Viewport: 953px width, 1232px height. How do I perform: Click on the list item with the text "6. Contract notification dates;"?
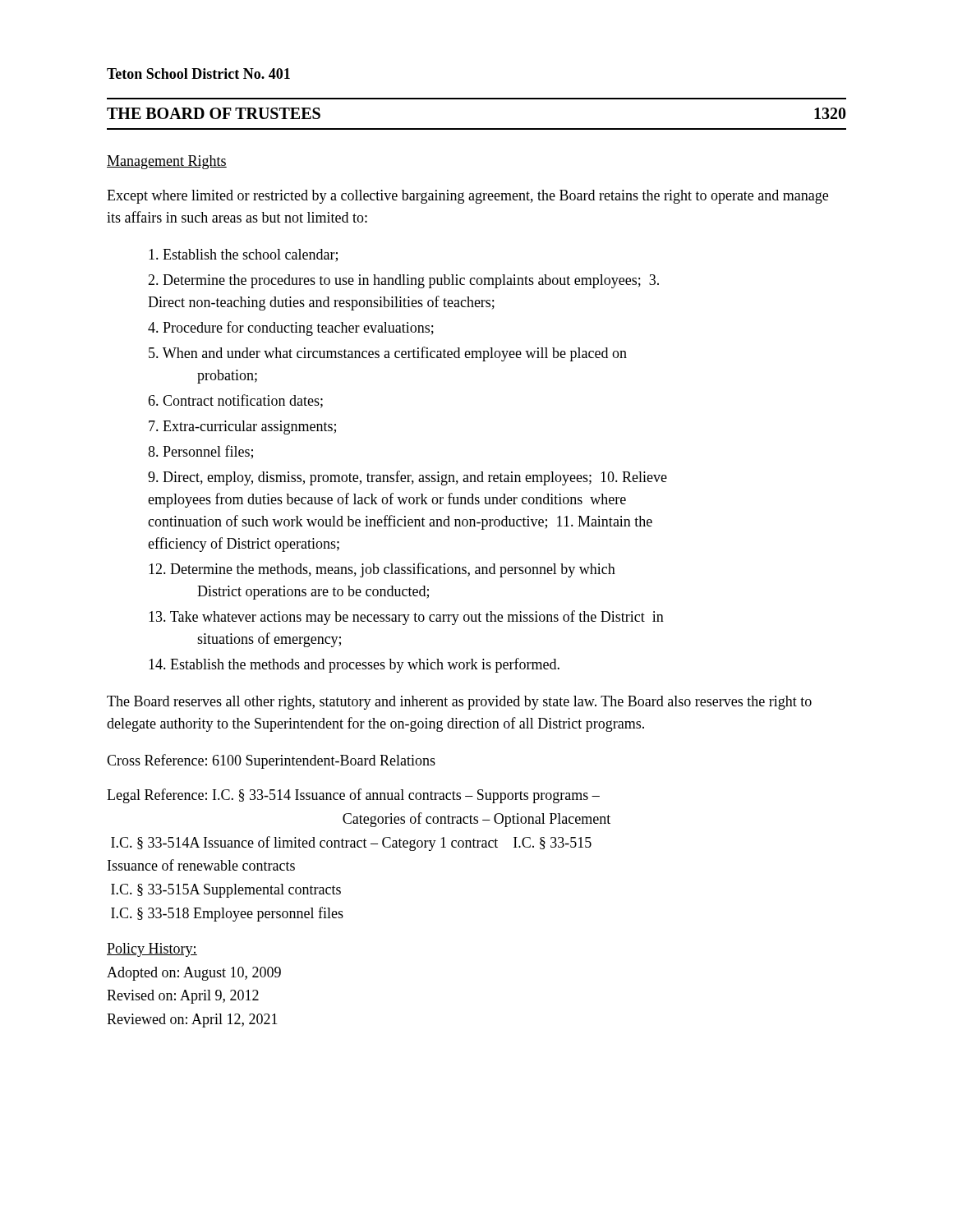[x=236, y=401]
